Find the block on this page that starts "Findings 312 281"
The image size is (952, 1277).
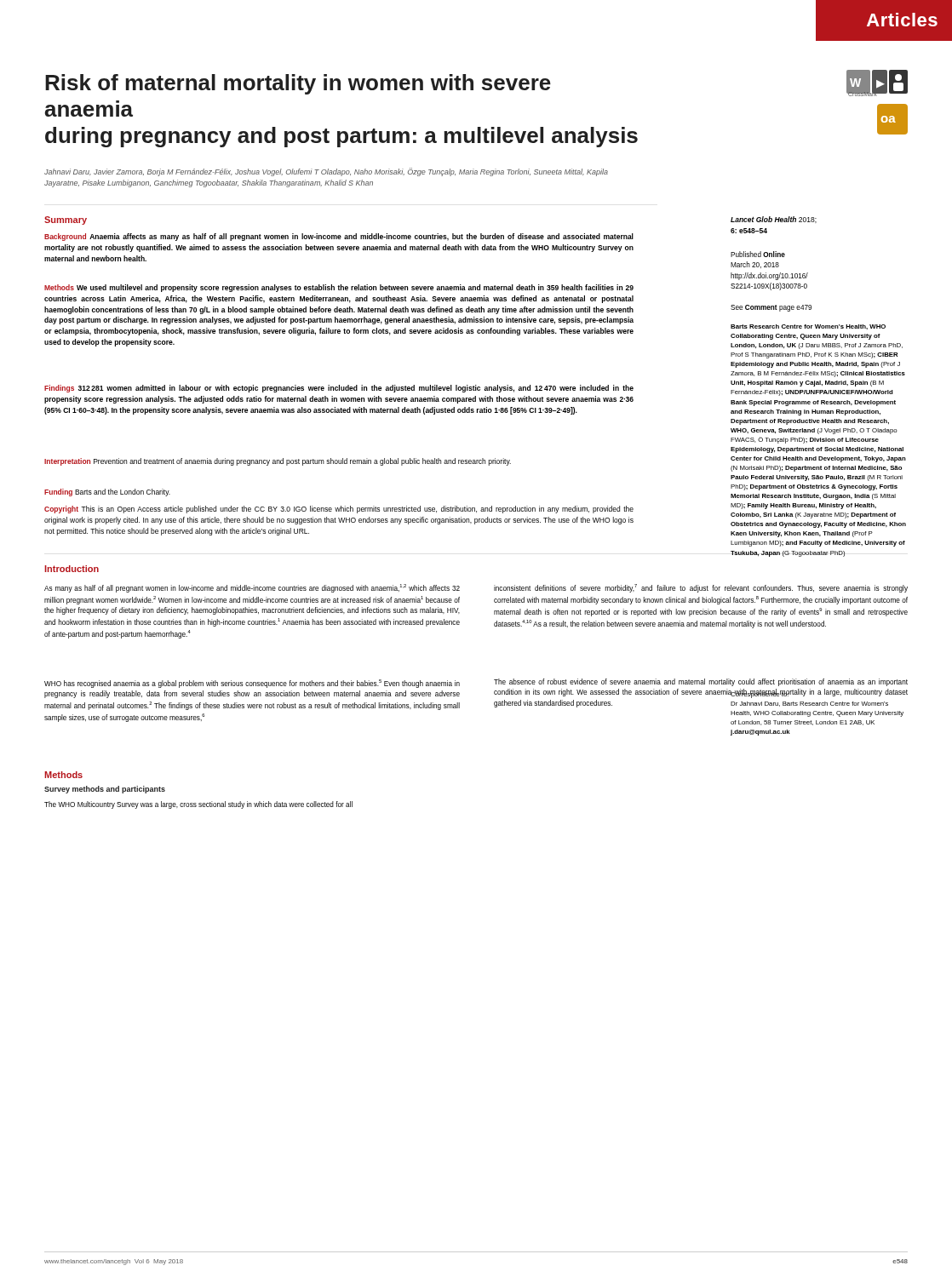(339, 399)
